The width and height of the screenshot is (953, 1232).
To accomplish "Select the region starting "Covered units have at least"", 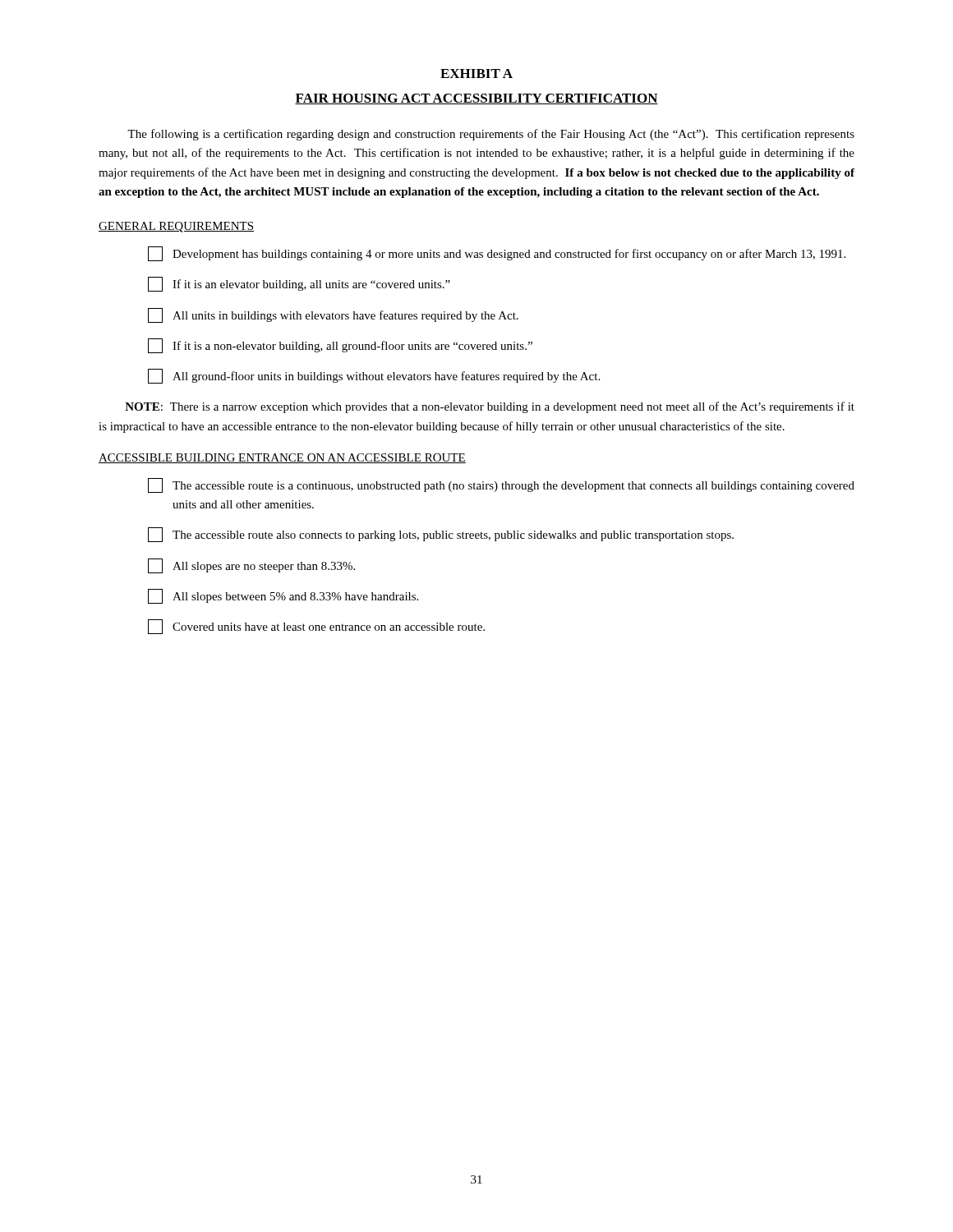I will (316, 627).
